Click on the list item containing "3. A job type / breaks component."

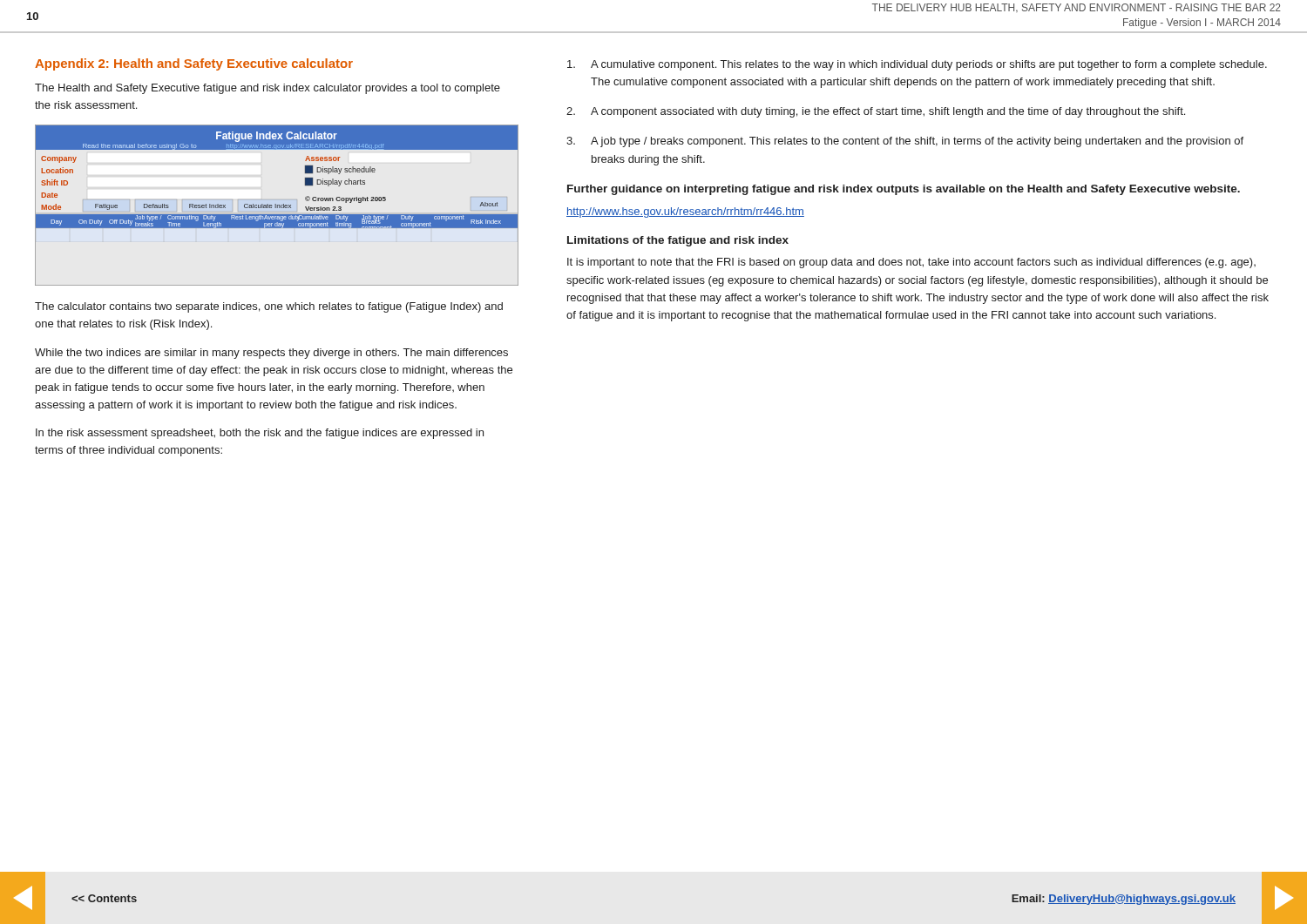click(919, 150)
